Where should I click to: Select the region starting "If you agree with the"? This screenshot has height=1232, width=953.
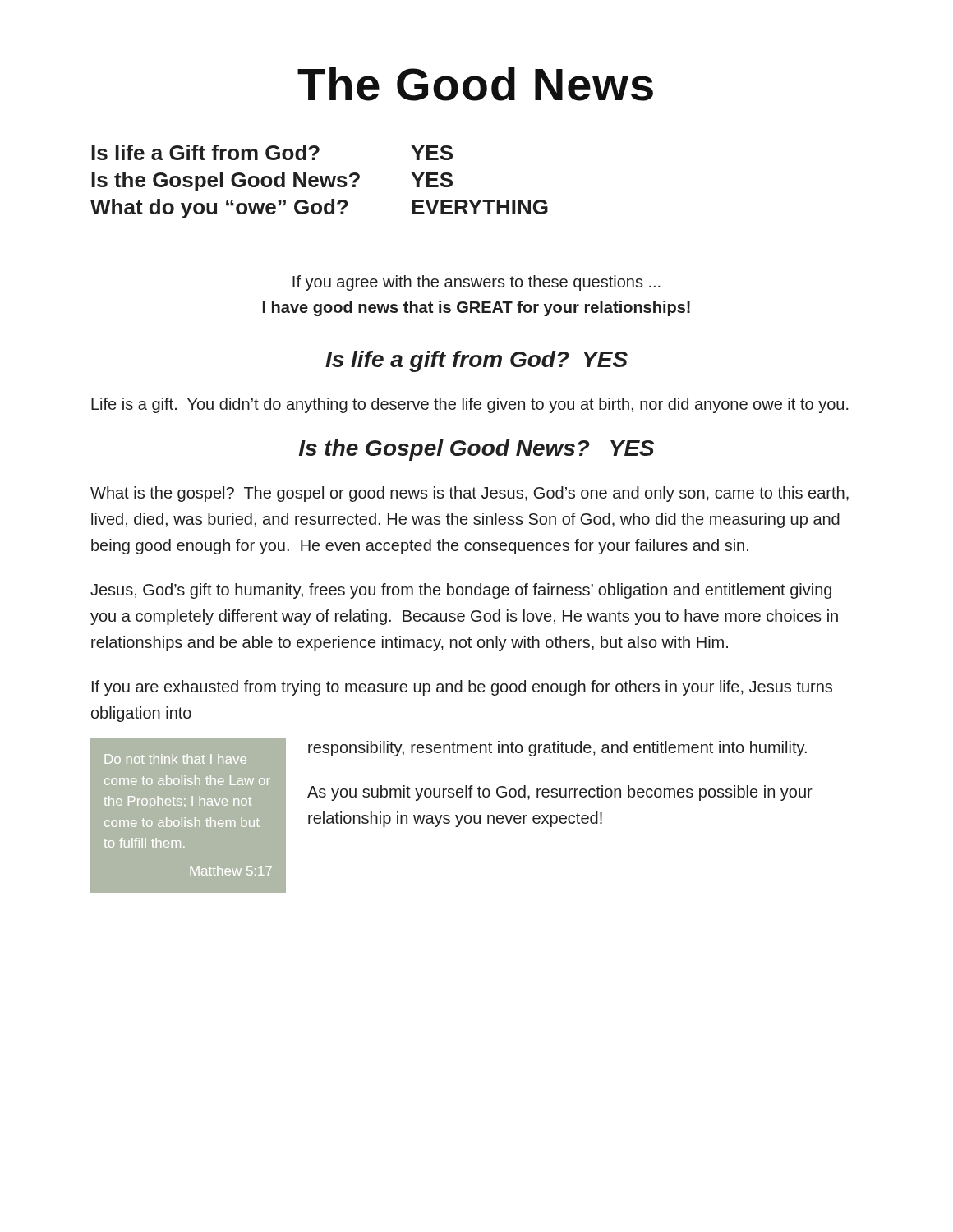coord(476,295)
